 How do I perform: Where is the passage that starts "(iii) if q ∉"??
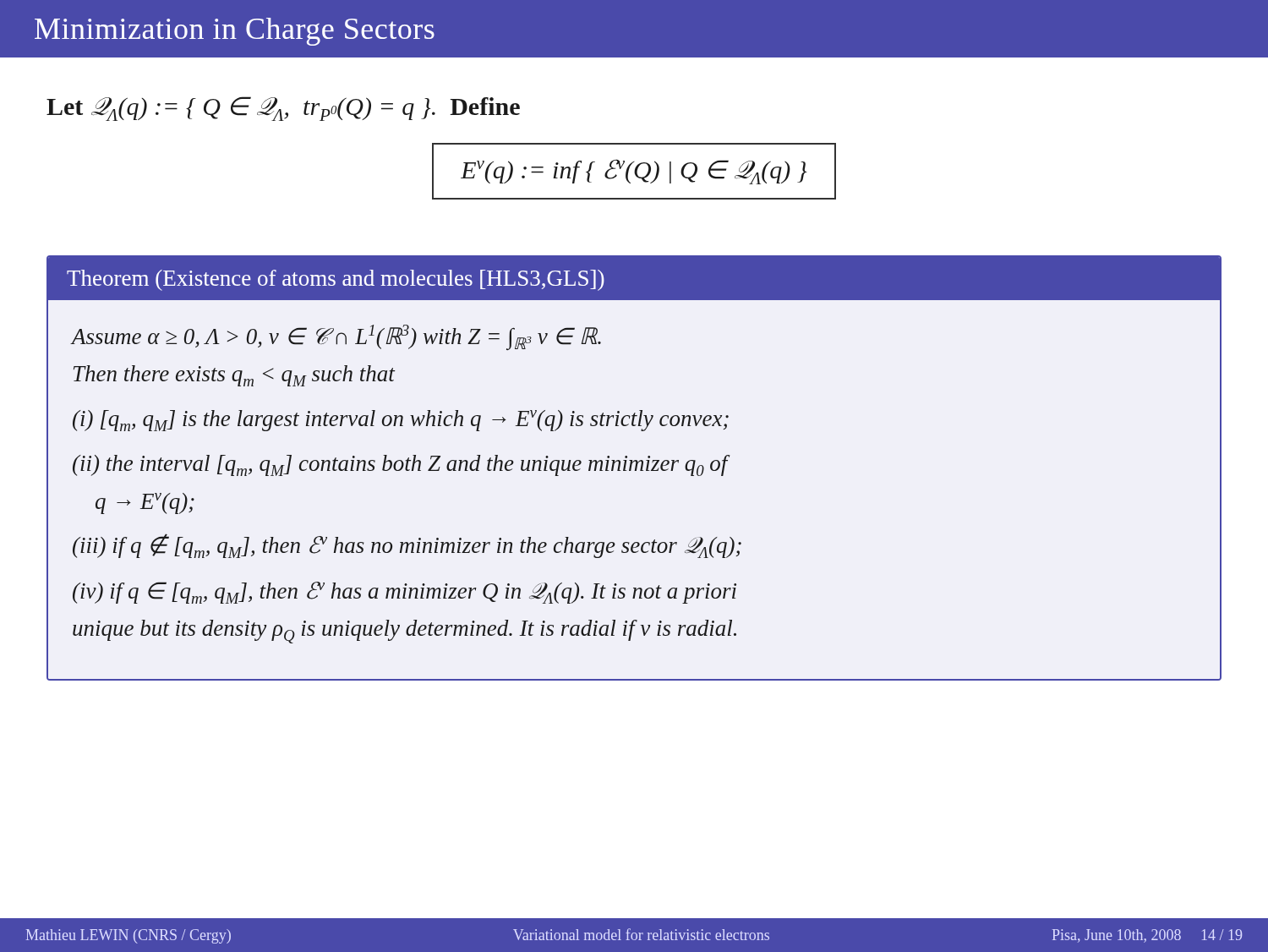(x=407, y=545)
